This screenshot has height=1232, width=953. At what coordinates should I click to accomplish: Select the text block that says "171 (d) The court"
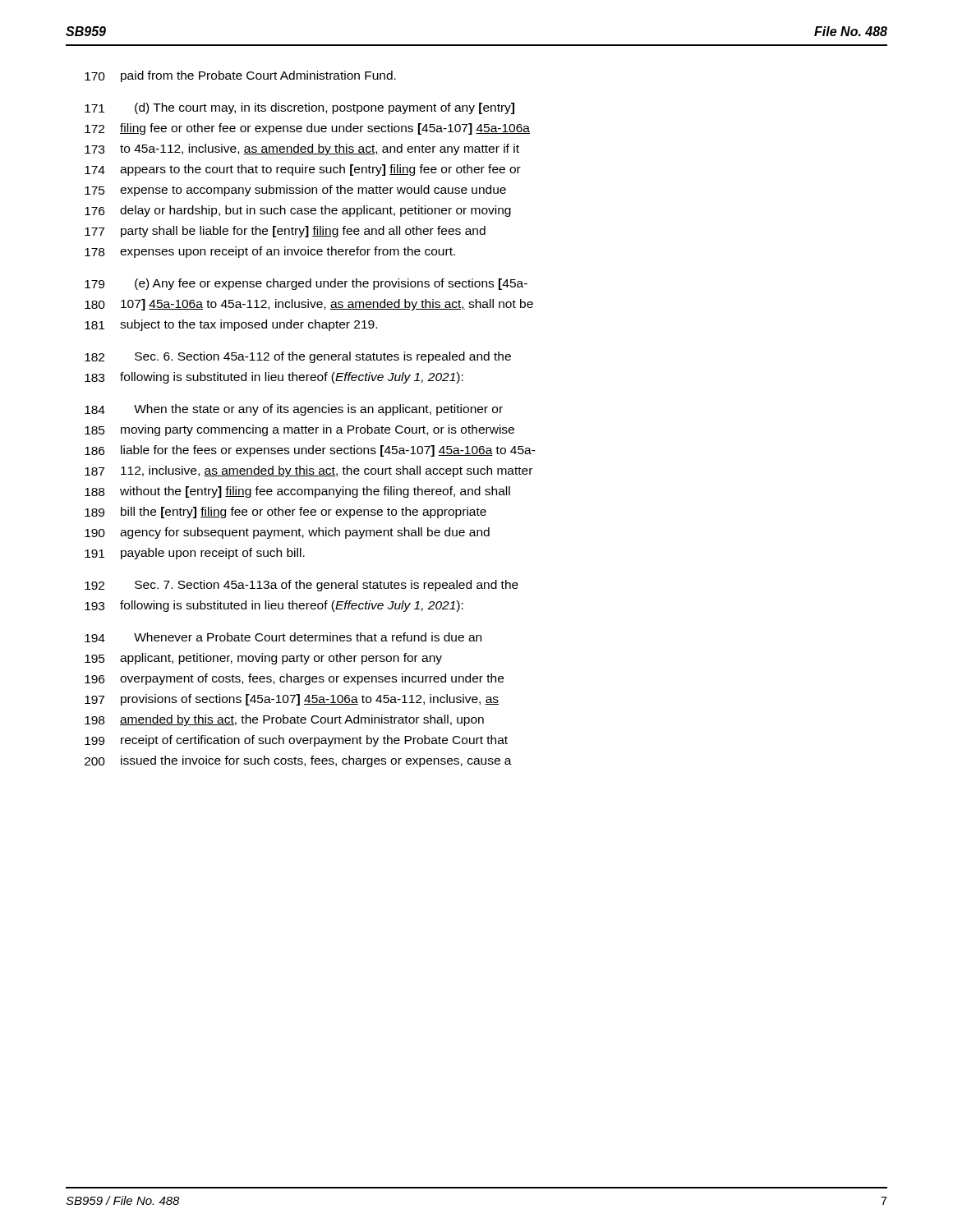476,180
